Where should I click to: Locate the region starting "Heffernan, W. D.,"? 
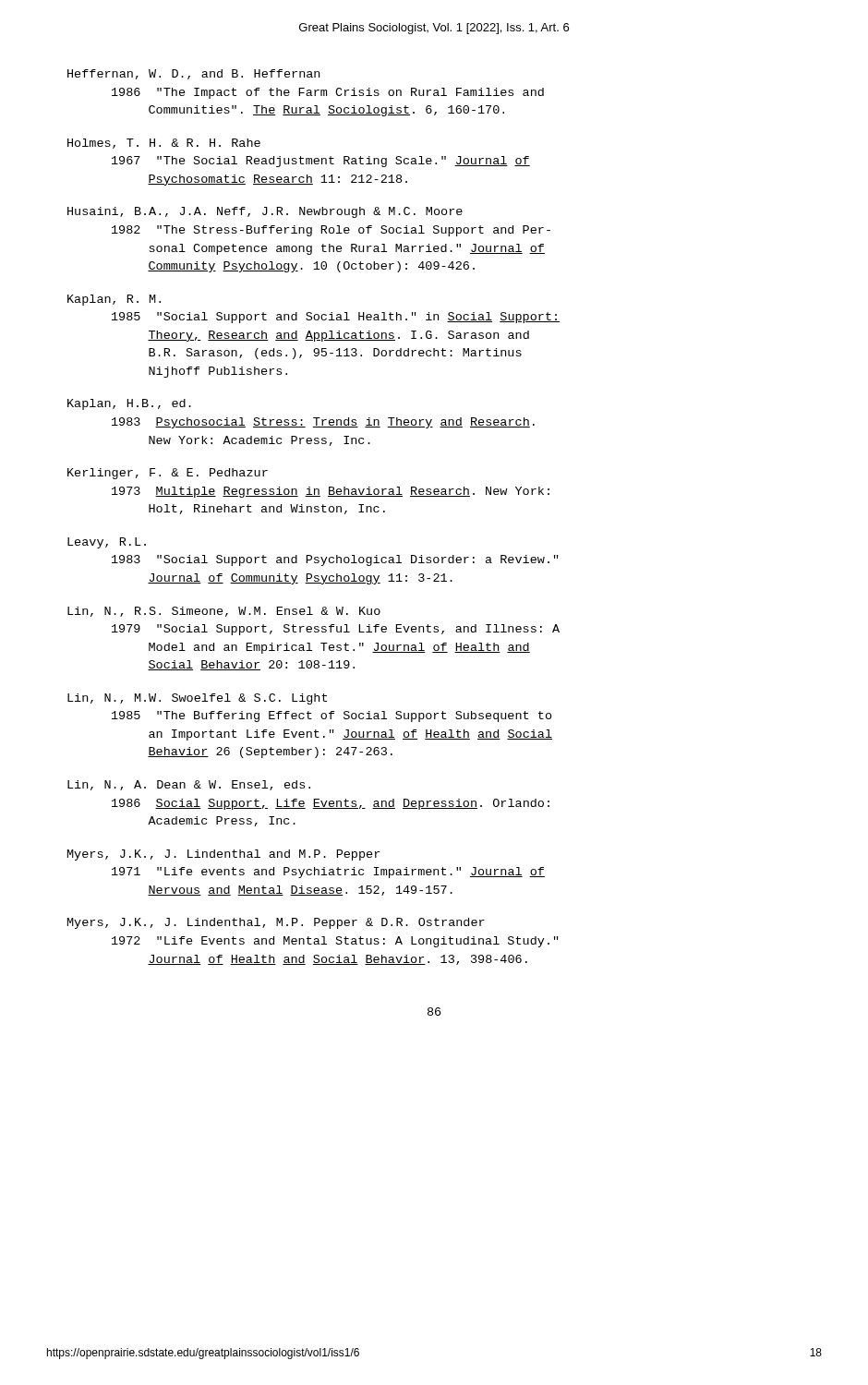(434, 93)
